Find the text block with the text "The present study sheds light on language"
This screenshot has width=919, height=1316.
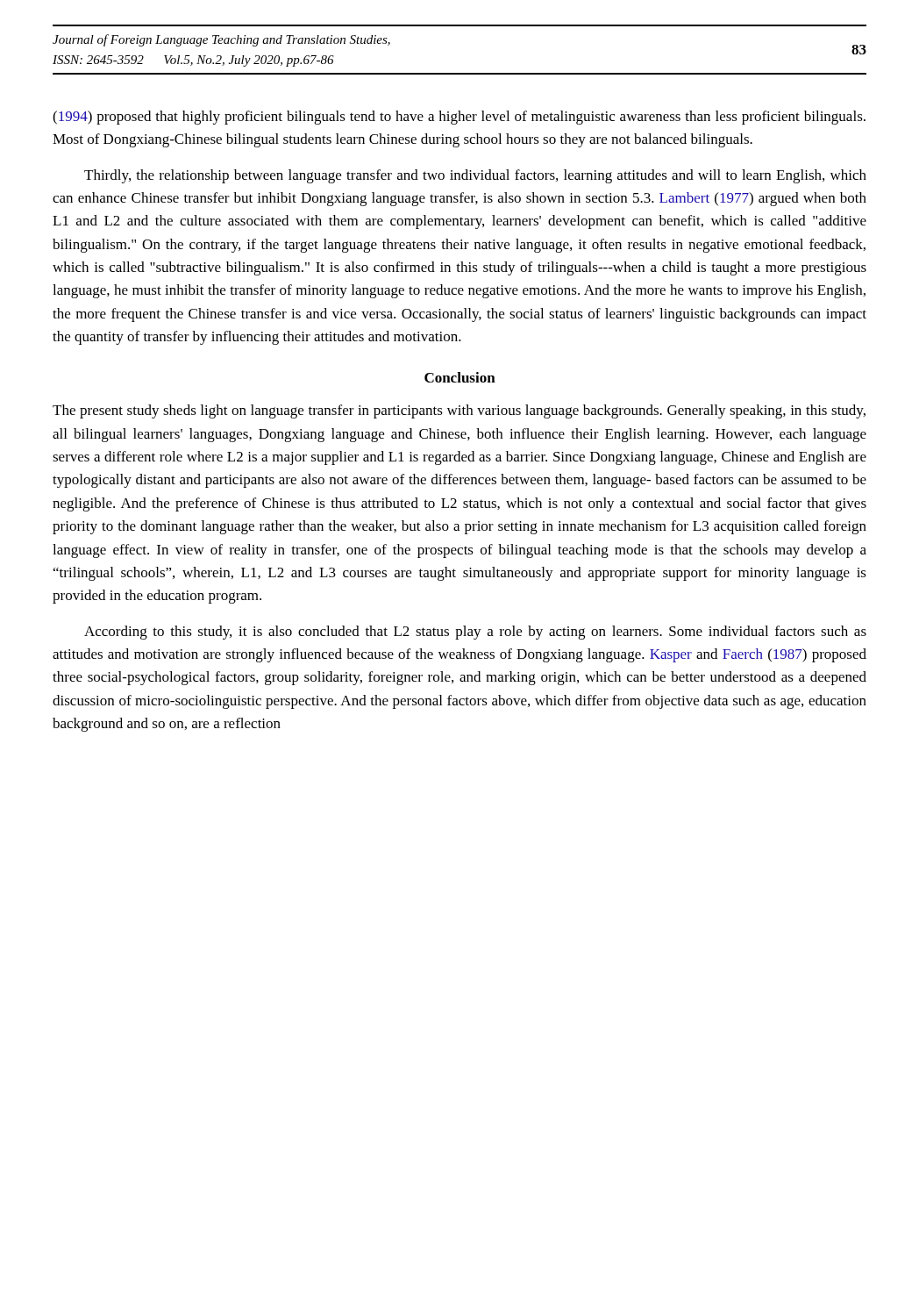(x=460, y=504)
